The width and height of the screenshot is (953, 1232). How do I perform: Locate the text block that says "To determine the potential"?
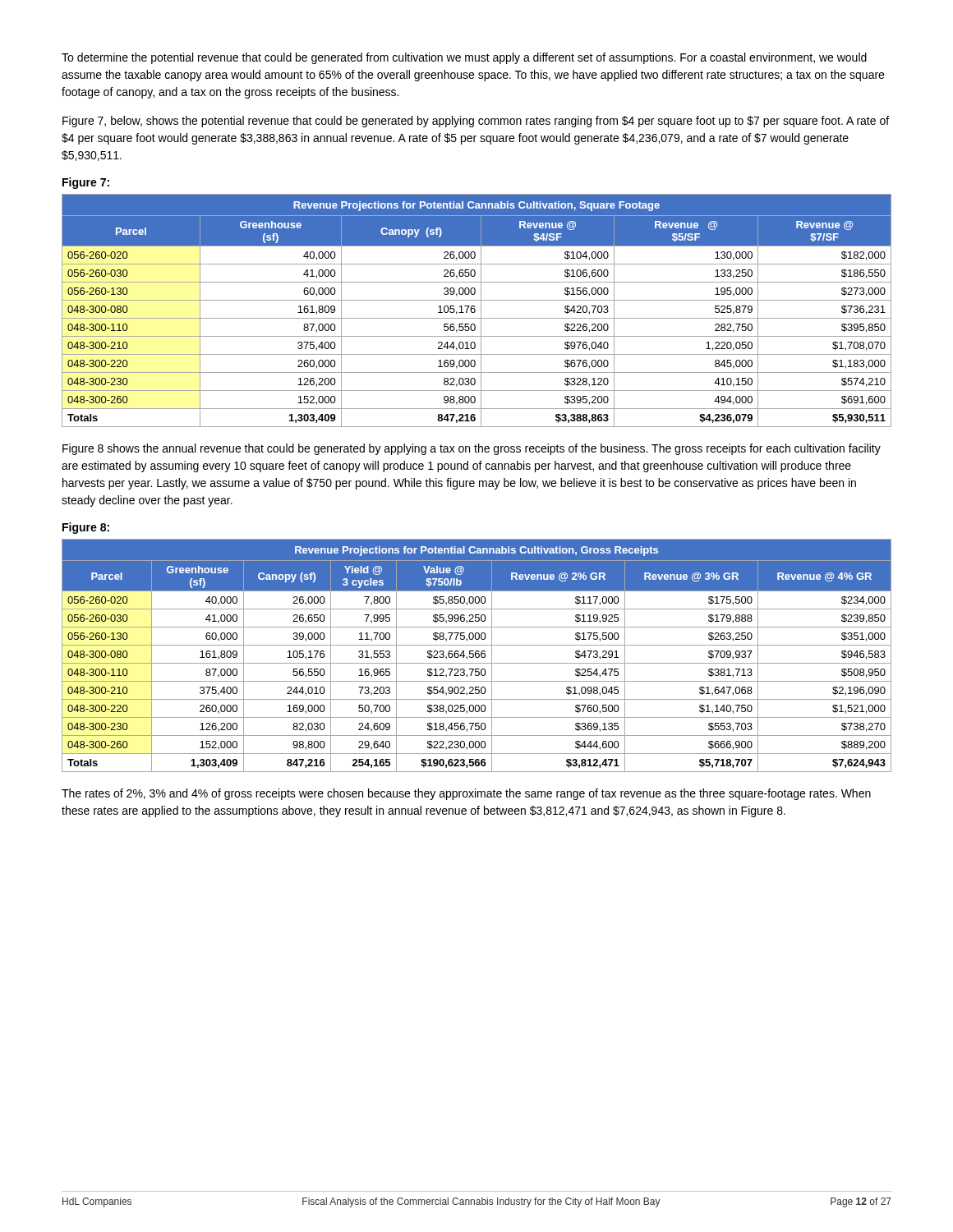(x=473, y=75)
